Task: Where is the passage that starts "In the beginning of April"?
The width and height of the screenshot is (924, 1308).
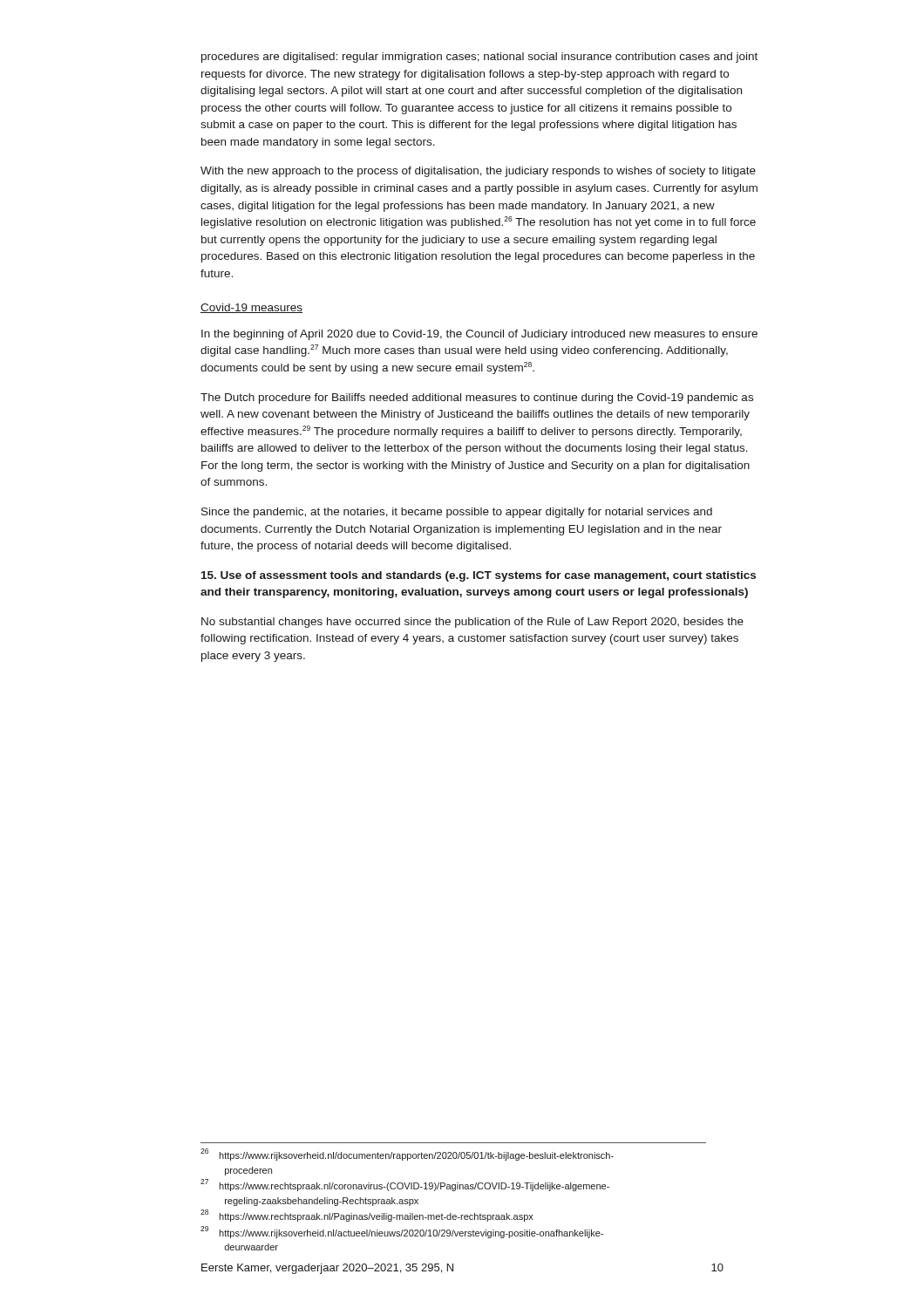Action: click(479, 350)
